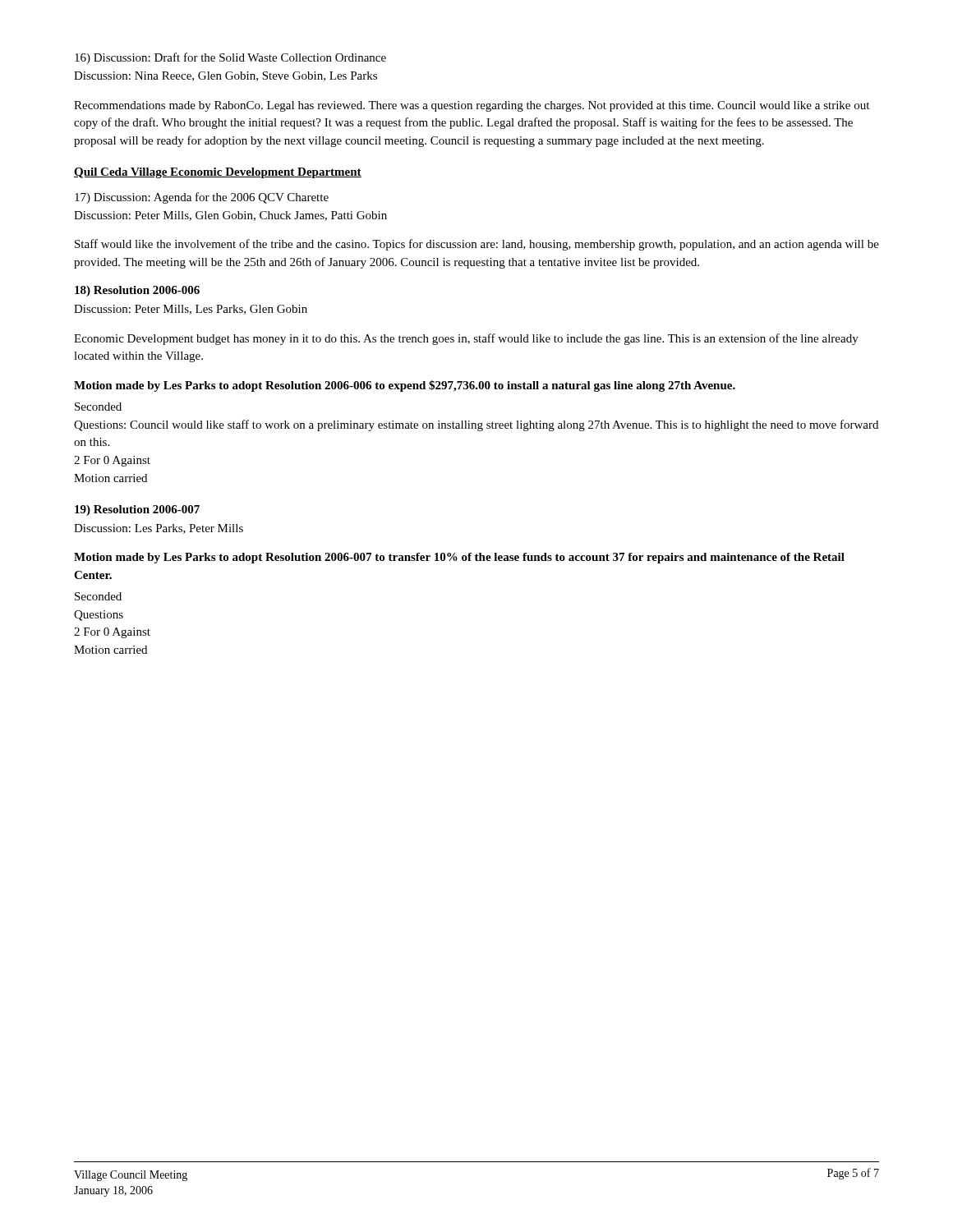This screenshot has height=1232, width=953.
Task: Locate the element starting "Staff would like the"
Action: [476, 254]
